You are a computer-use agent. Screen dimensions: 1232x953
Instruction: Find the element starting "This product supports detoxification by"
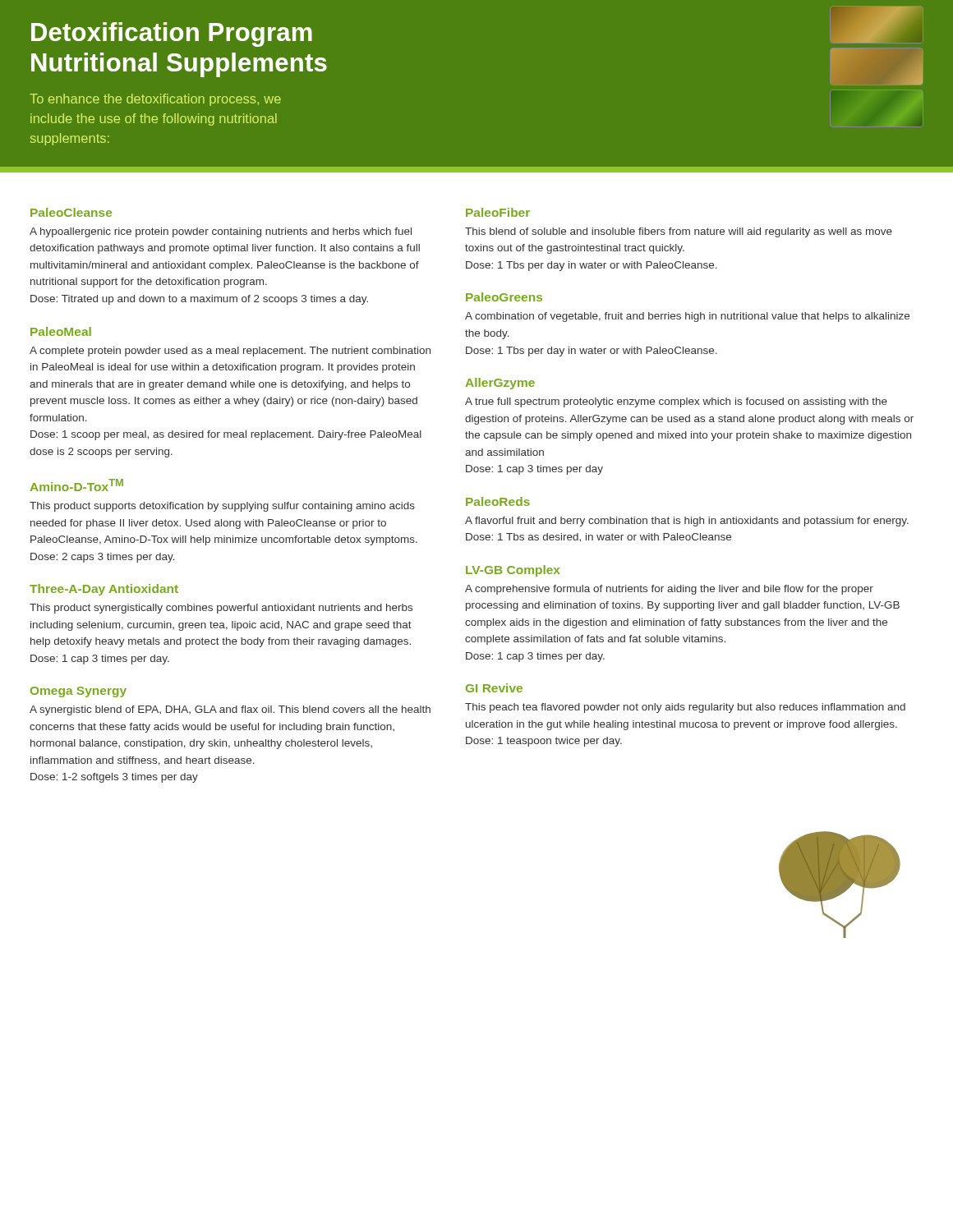(x=224, y=531)
